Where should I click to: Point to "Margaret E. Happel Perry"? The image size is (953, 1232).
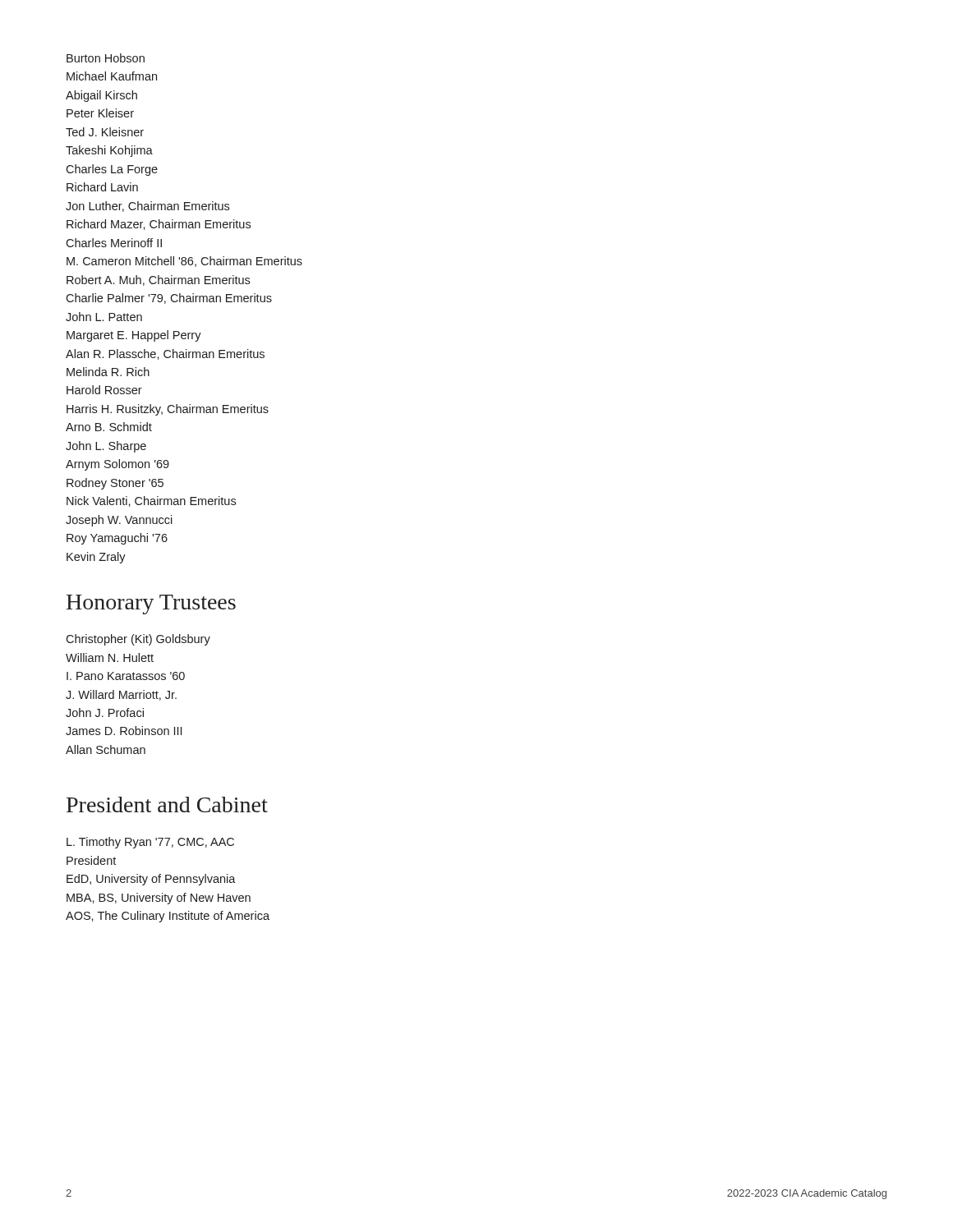133,335
